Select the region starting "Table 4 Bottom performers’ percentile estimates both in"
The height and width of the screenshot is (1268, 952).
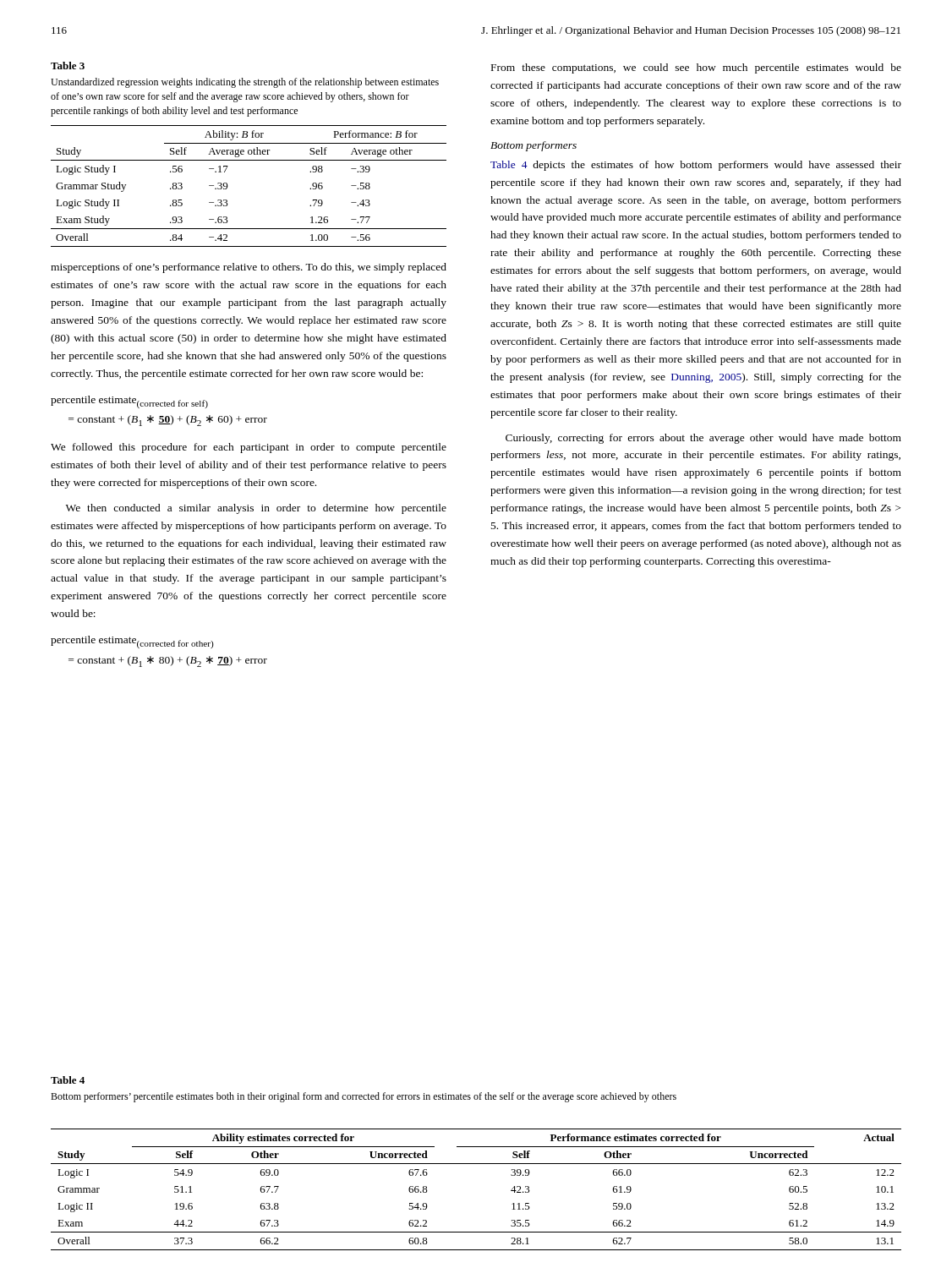coord(476,1089)
